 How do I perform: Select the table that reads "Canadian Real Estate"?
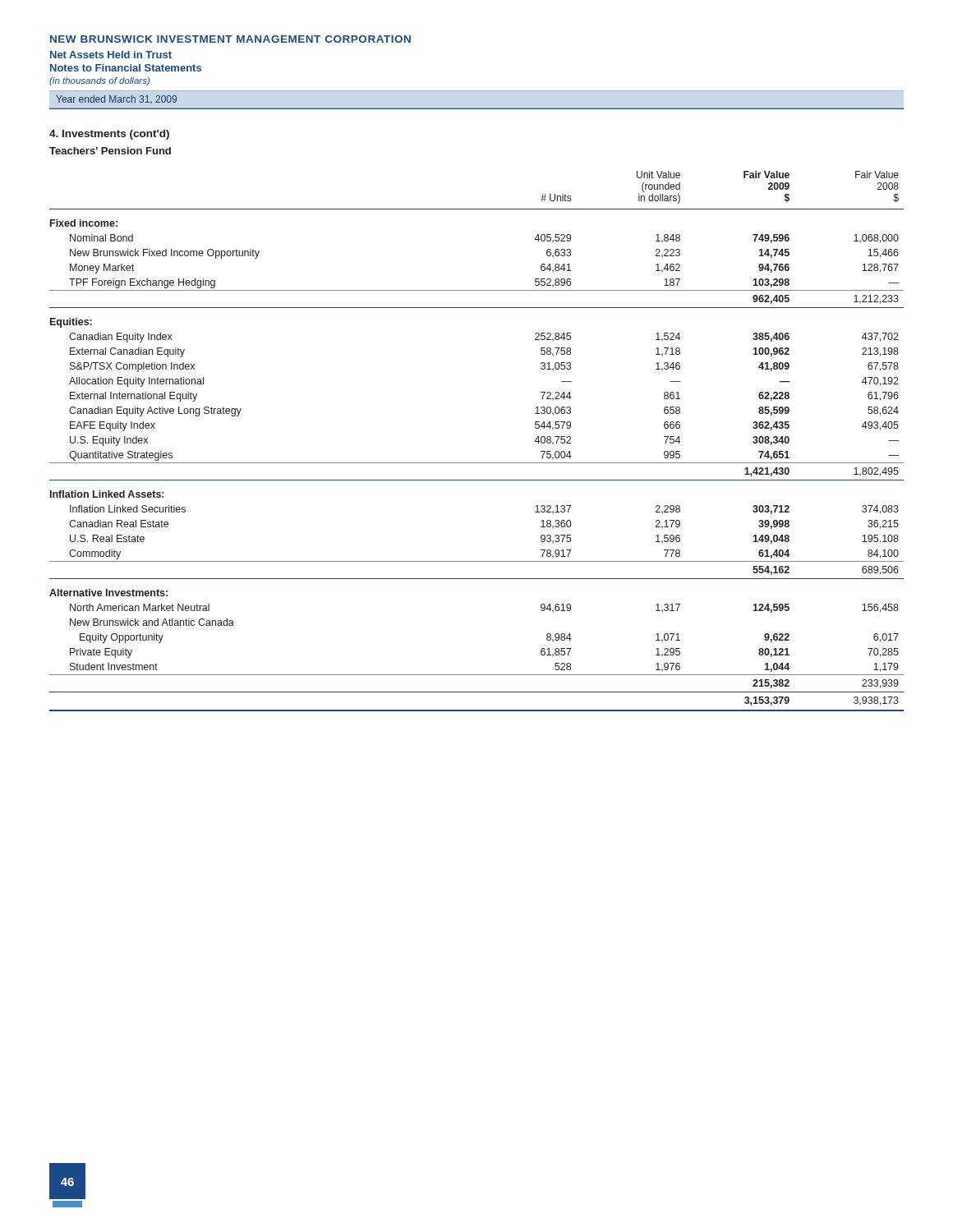(476, 439)
